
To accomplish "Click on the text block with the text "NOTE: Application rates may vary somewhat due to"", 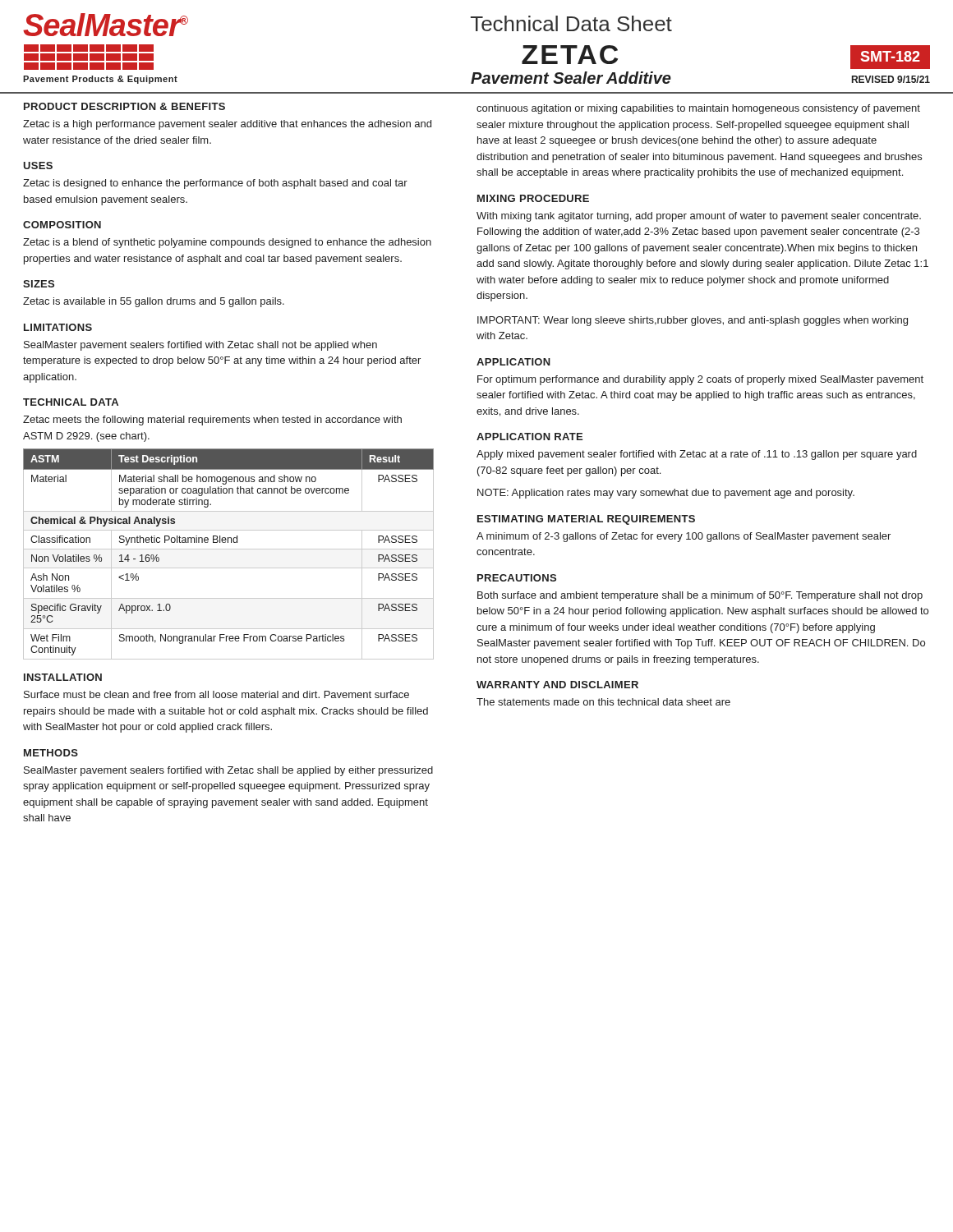I will pos(666,492).
